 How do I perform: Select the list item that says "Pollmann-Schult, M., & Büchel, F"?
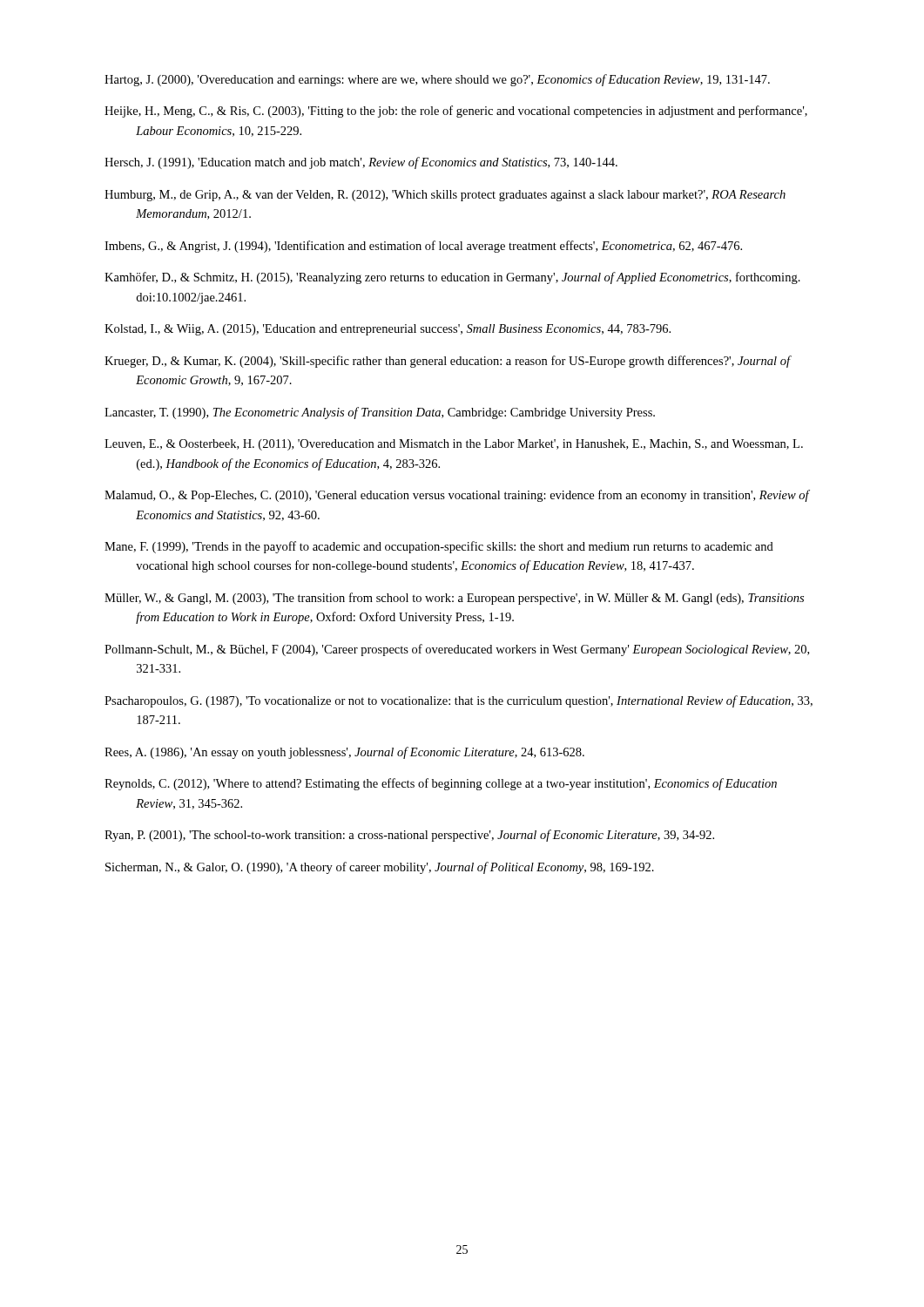click(457, 659)
